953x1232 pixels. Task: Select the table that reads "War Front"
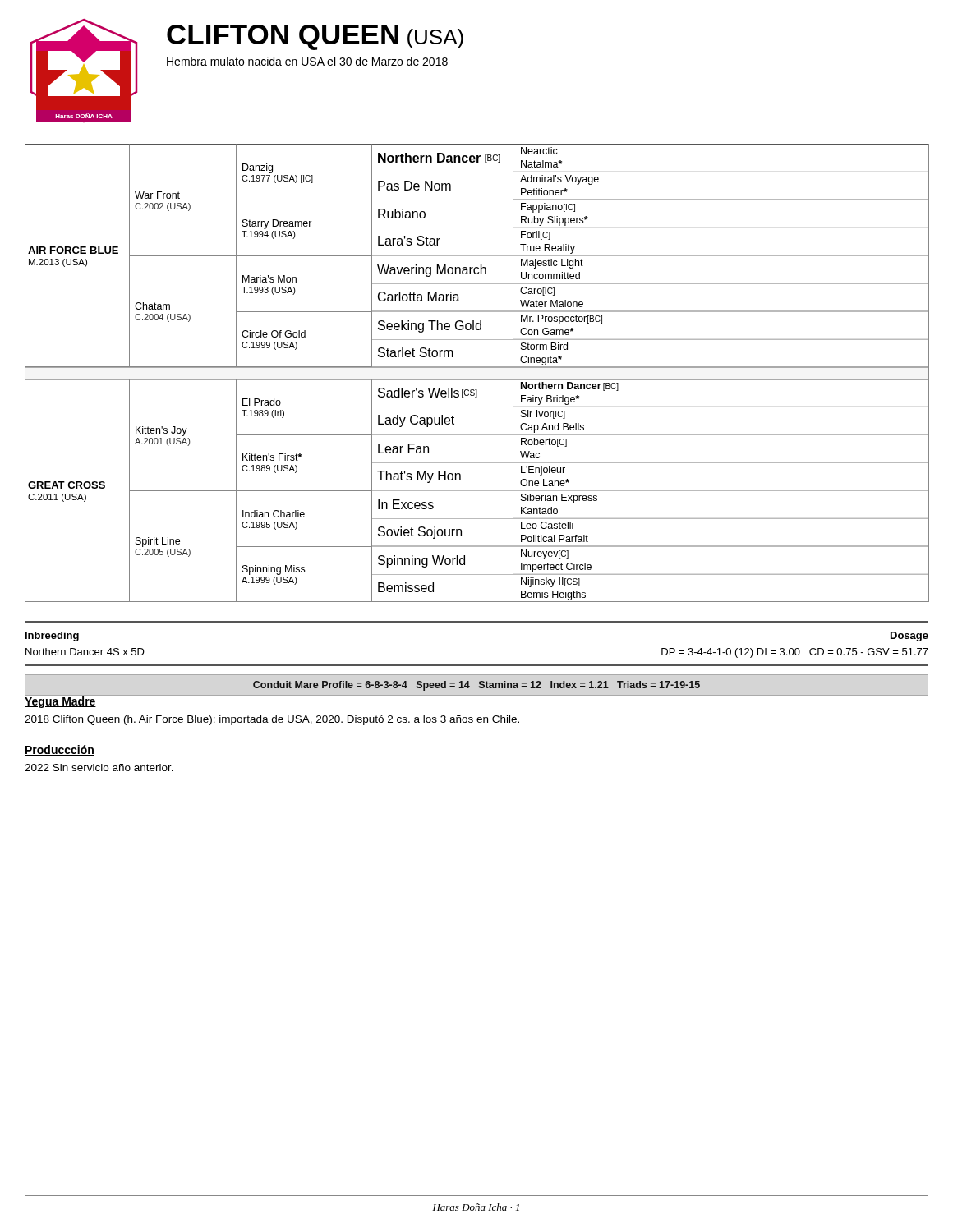[520, 394]
